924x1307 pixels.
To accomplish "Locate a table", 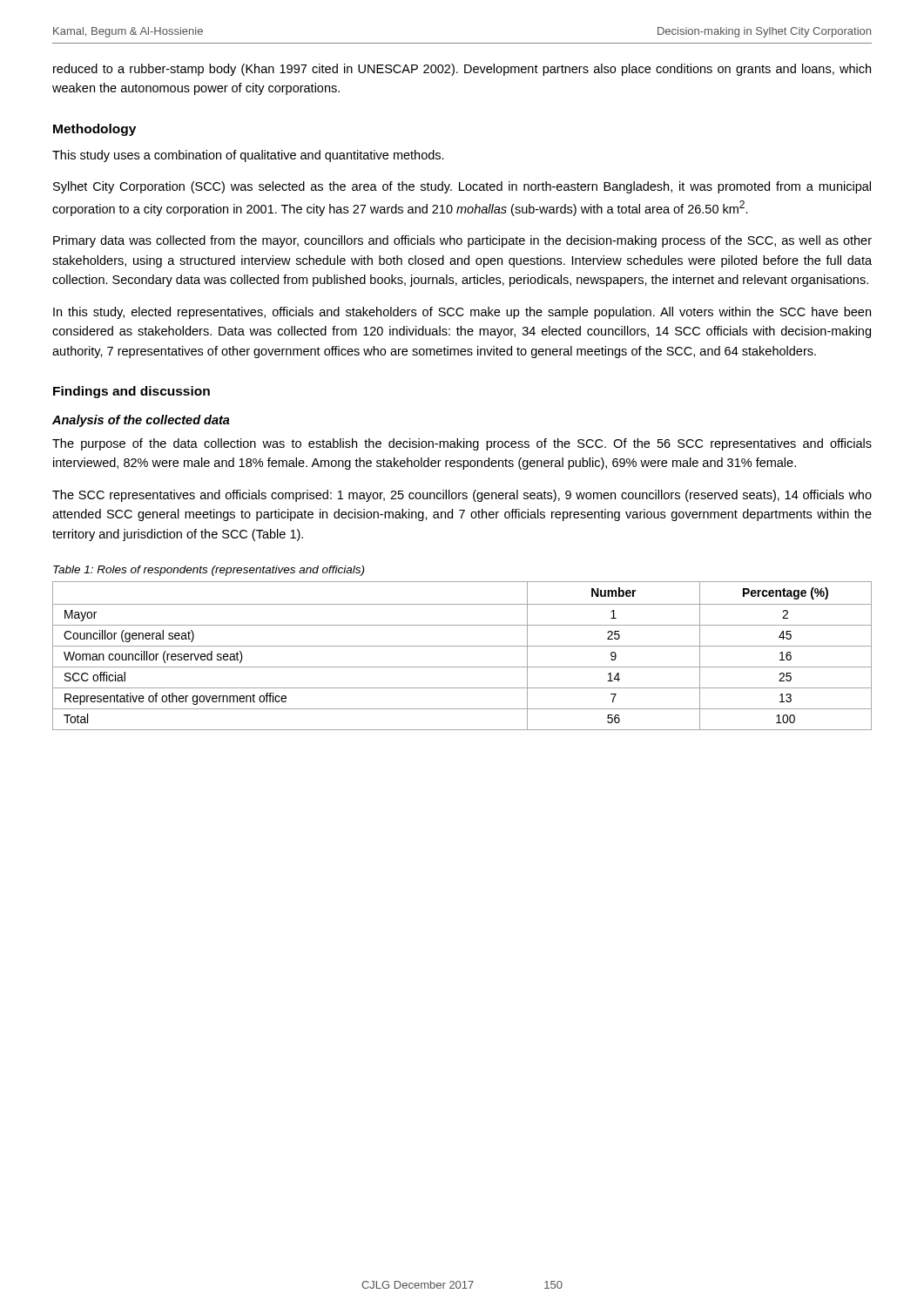I will click(462, 656).
